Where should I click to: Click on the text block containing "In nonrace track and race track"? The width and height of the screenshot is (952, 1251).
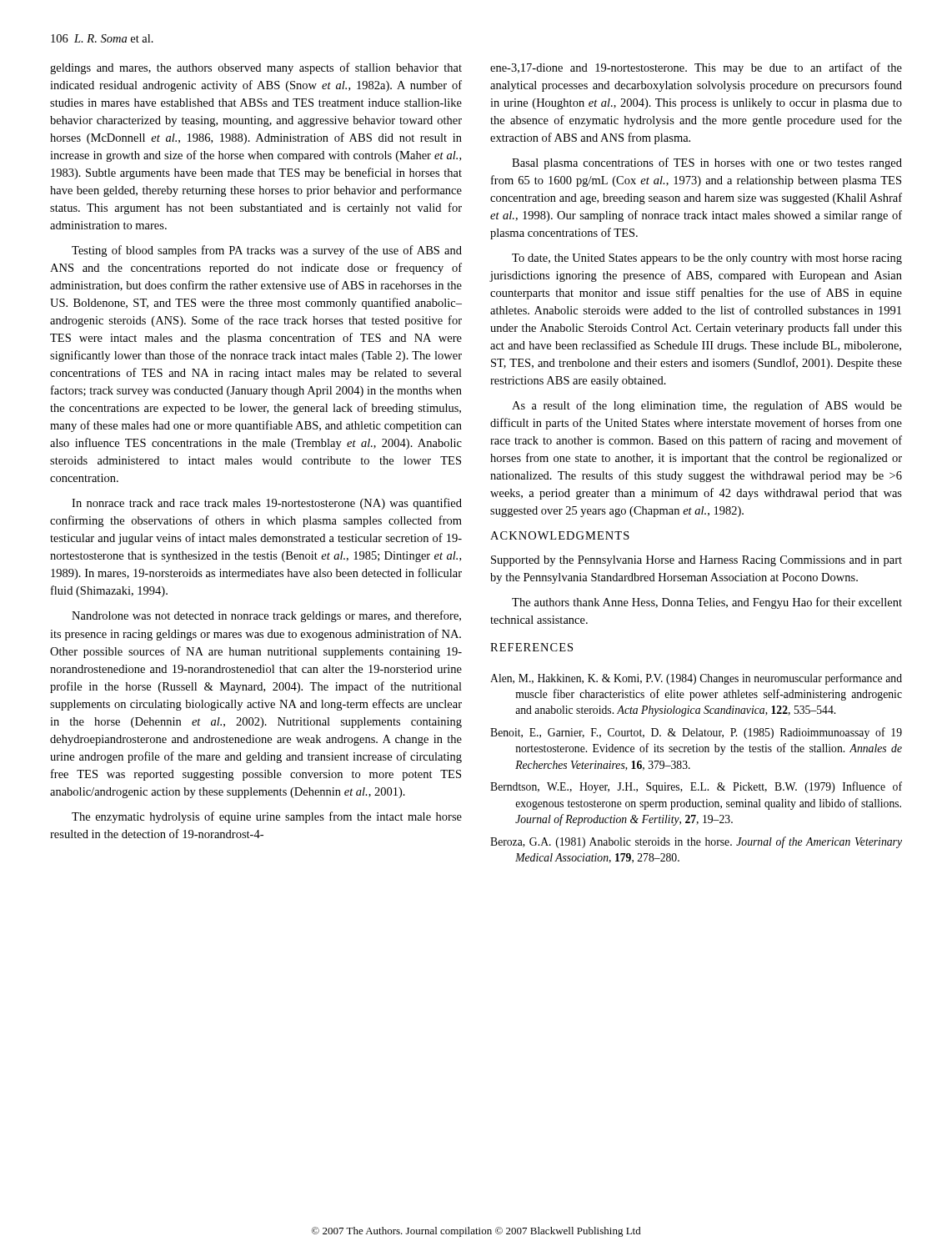coord(256,548)
